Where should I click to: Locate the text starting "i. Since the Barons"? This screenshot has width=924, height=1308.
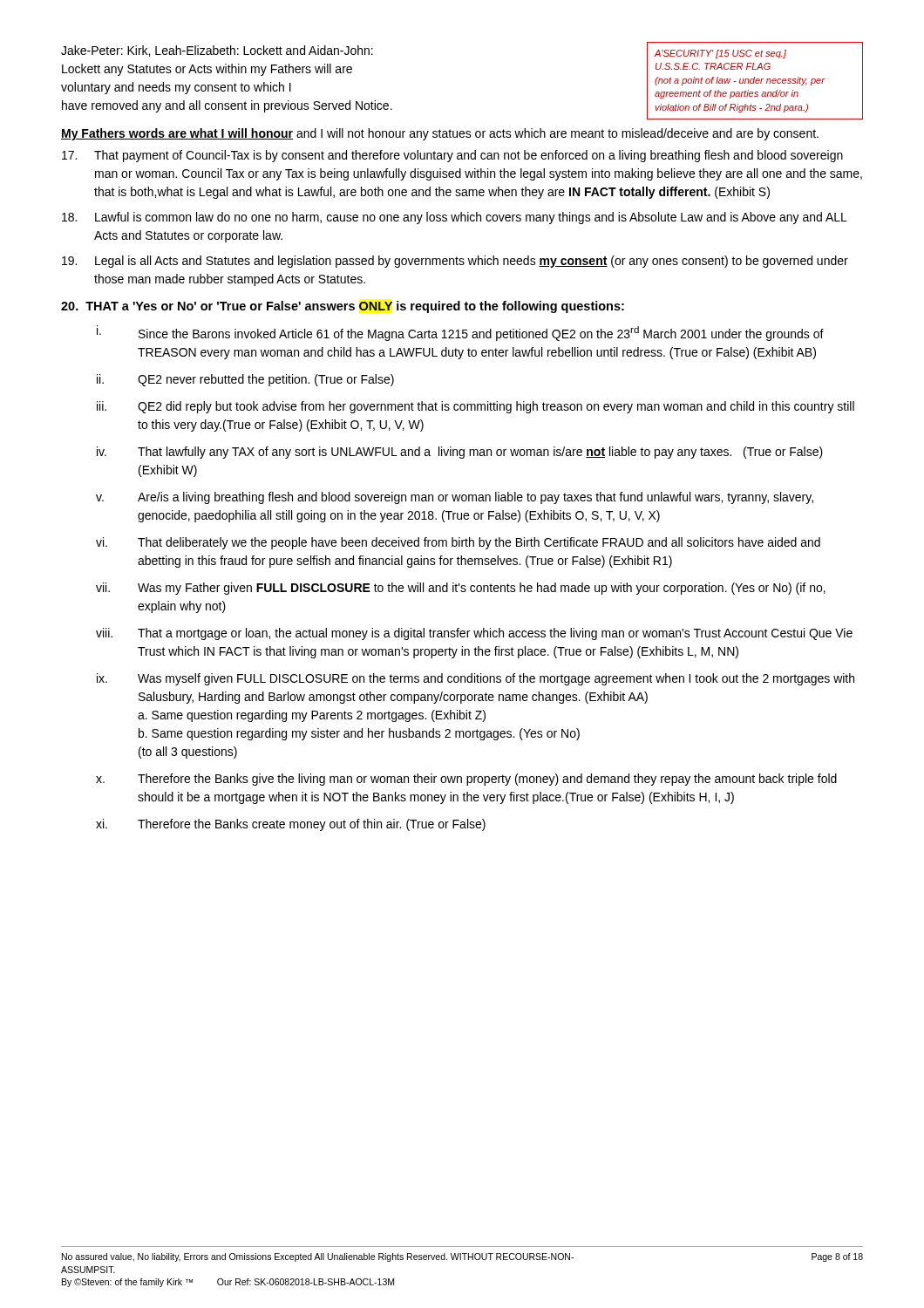coord(479,342)
